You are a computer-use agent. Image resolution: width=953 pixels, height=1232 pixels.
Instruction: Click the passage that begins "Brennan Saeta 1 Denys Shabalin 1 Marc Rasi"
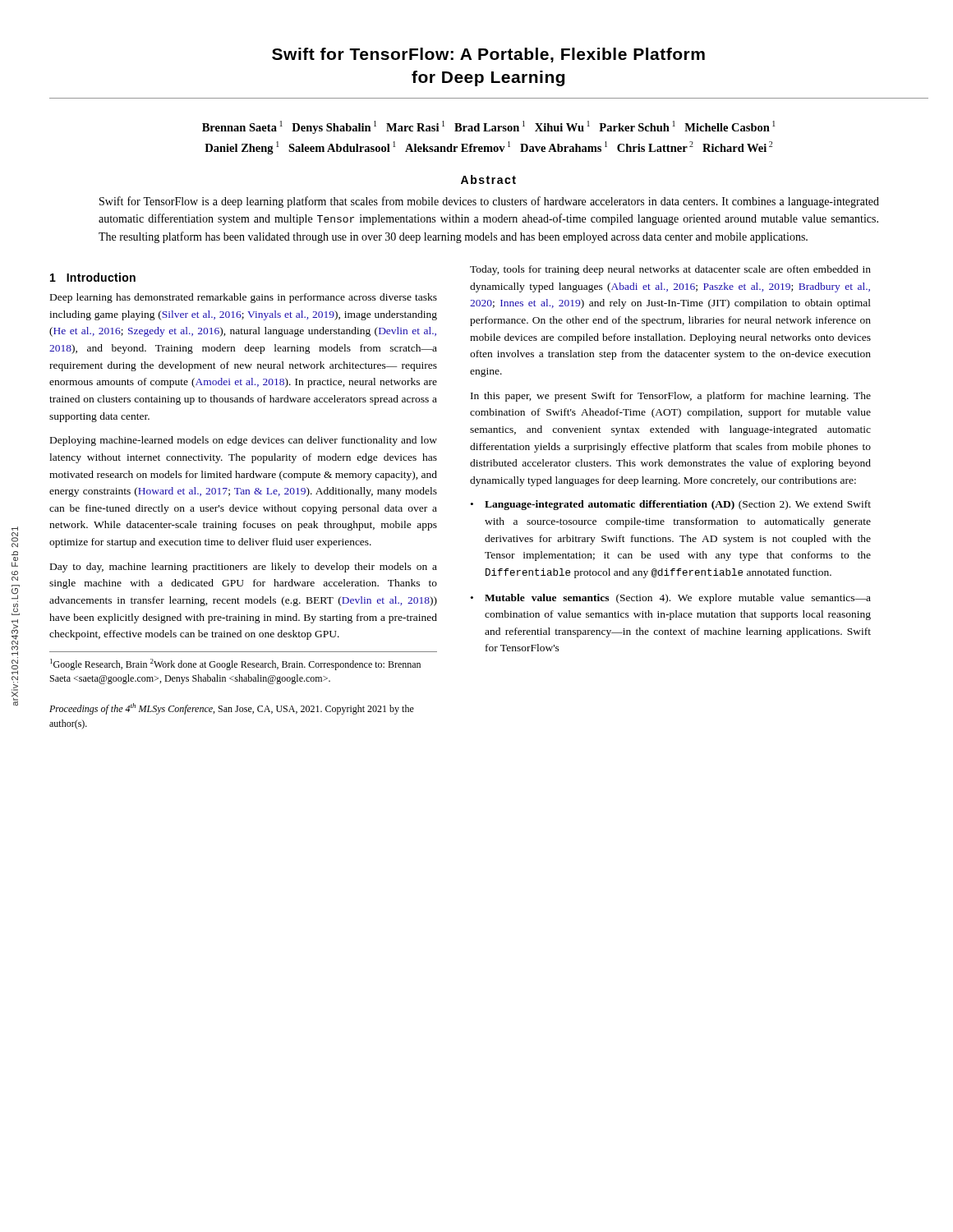pyautogui.click(x=489, y=137)
